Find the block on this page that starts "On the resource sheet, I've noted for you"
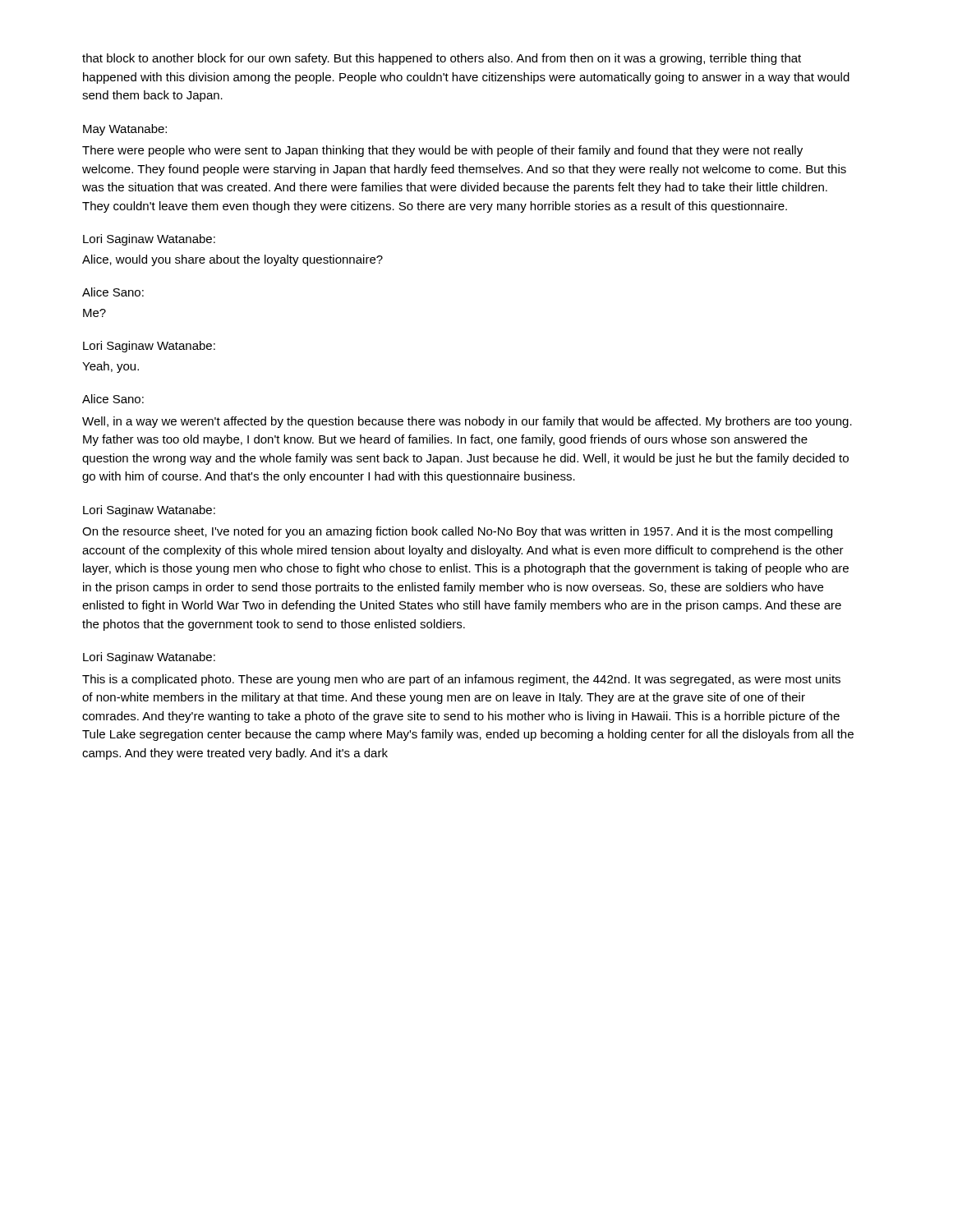Screen dimensions: 1232x953 click(x=468, y=578)
